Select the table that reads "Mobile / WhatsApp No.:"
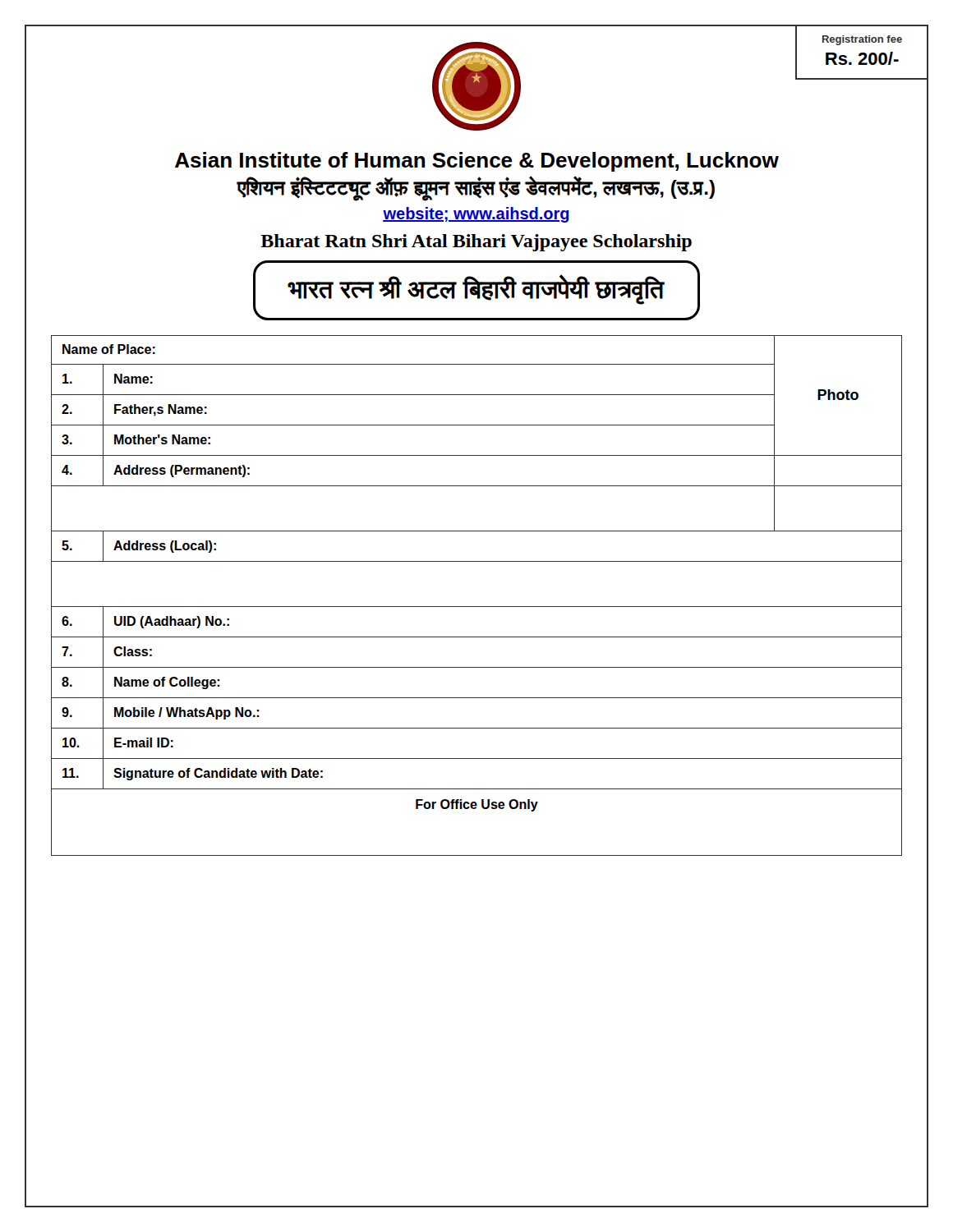Viewport: 953px width, 1232px height. click(476, 595)
